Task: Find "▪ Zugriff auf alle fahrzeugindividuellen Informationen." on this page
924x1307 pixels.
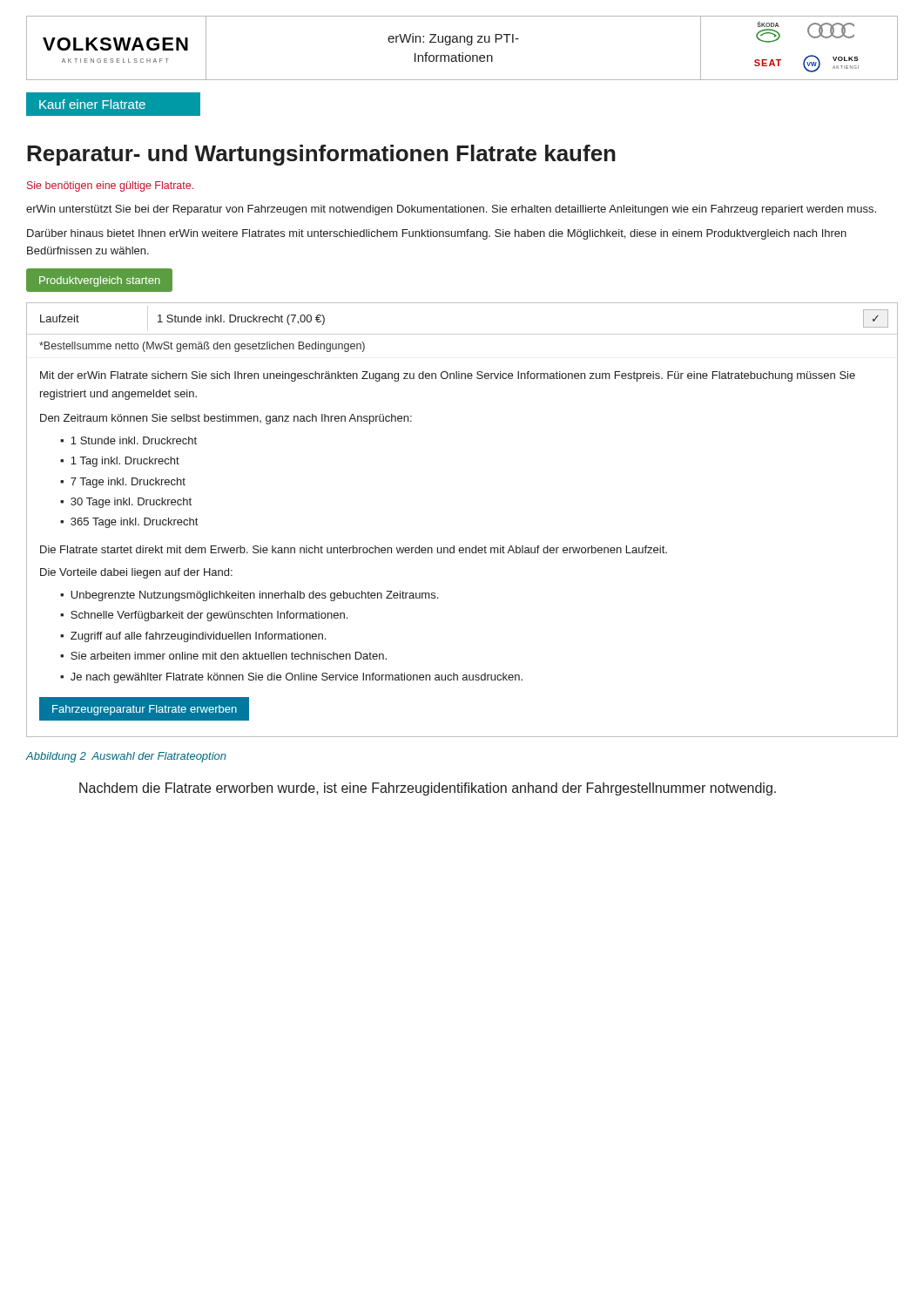Action: pyautogui.click(x=194, y=635)
